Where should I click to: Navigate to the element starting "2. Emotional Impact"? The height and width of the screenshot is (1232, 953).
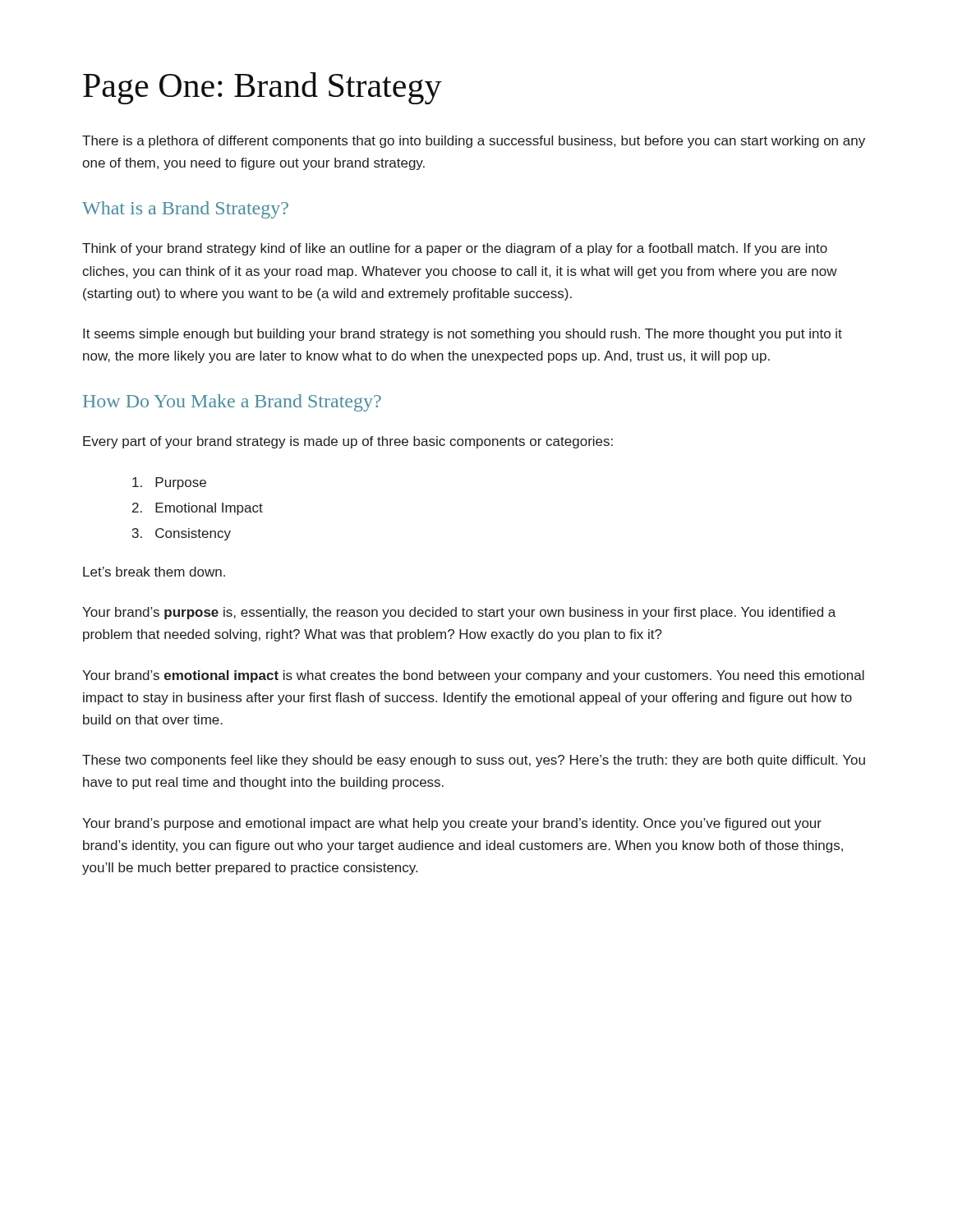point(197,508)
